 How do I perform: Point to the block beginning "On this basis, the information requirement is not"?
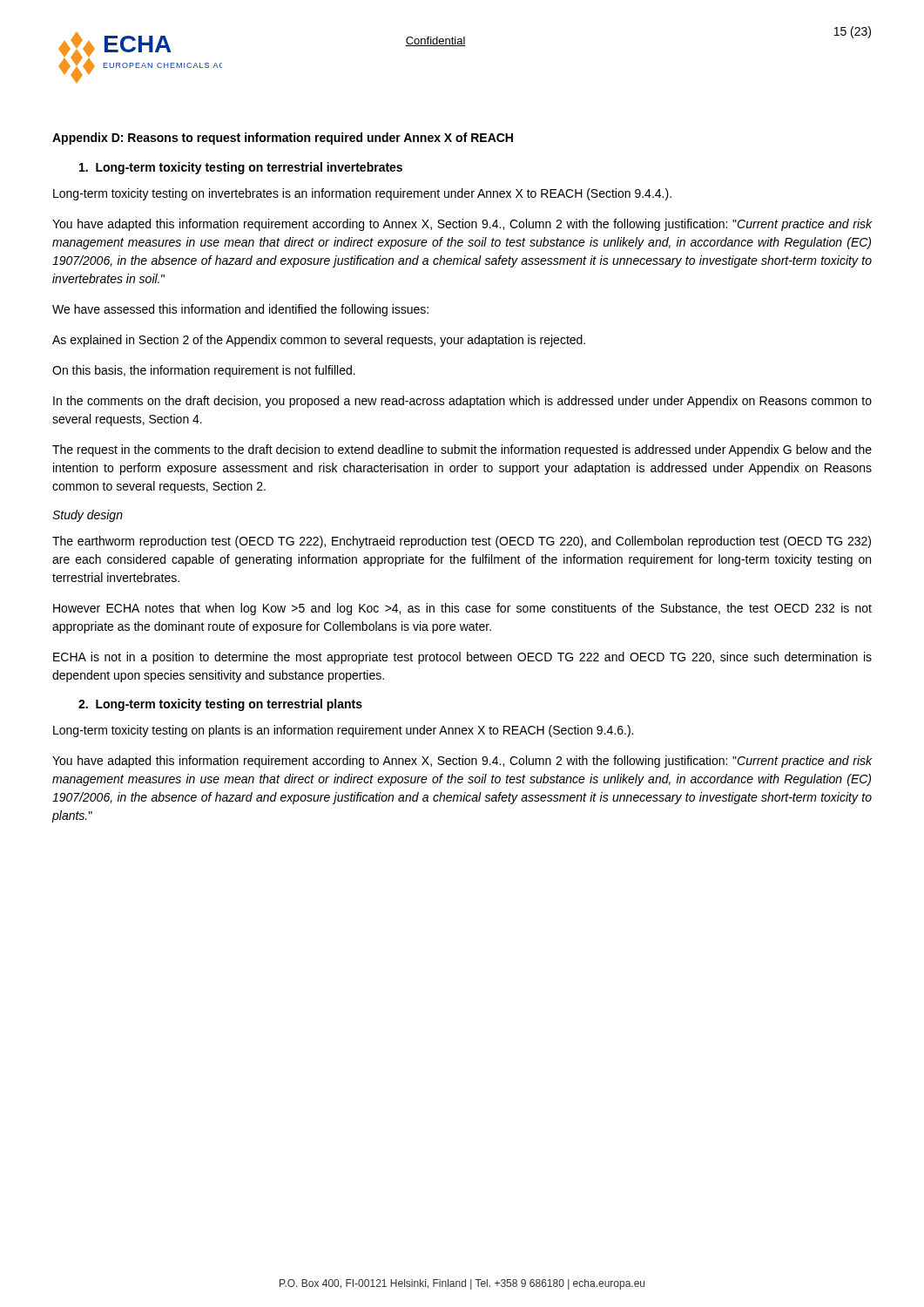[x=204, y=370]
